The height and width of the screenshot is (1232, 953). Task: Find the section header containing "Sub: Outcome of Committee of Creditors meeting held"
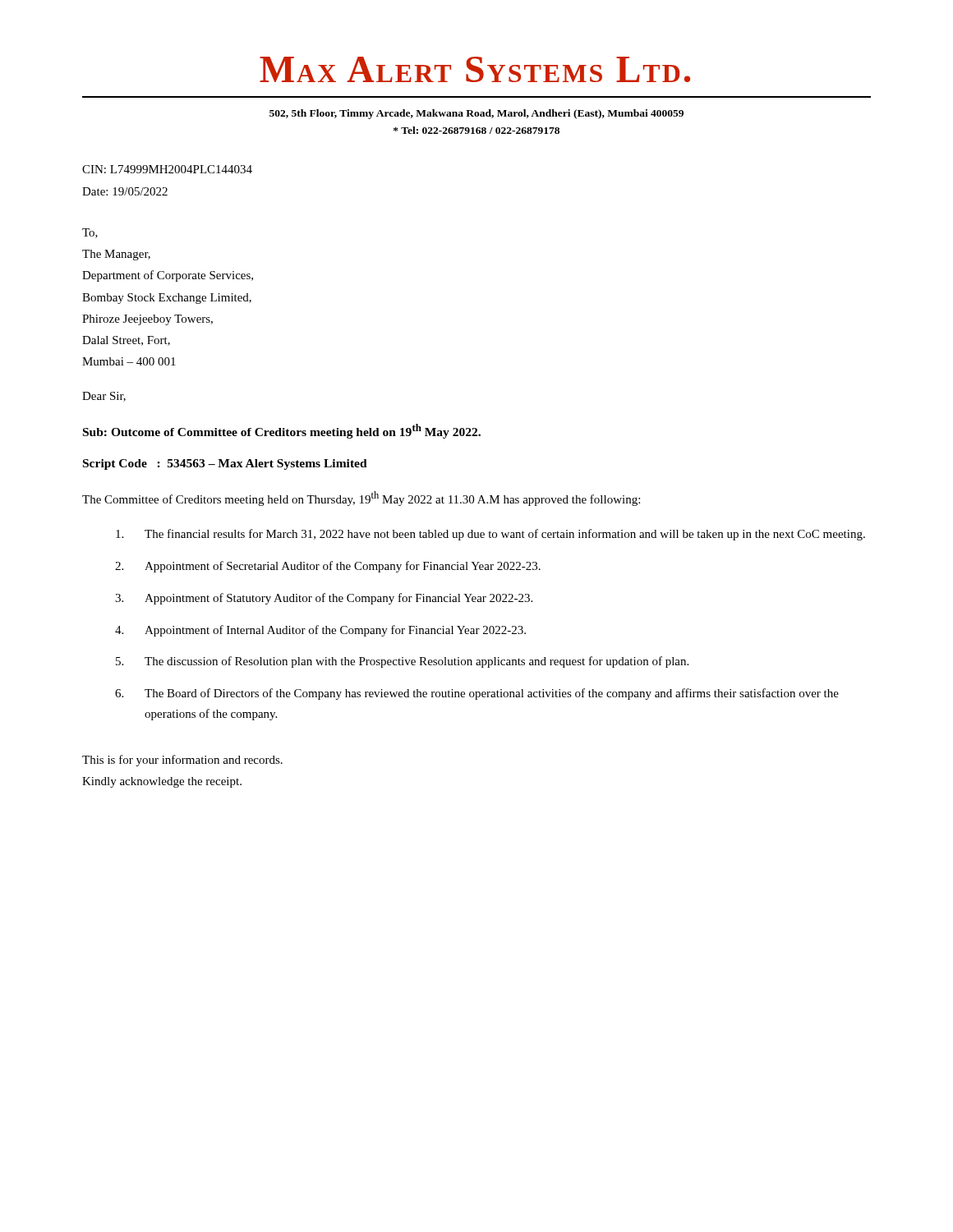coord(282,430)
